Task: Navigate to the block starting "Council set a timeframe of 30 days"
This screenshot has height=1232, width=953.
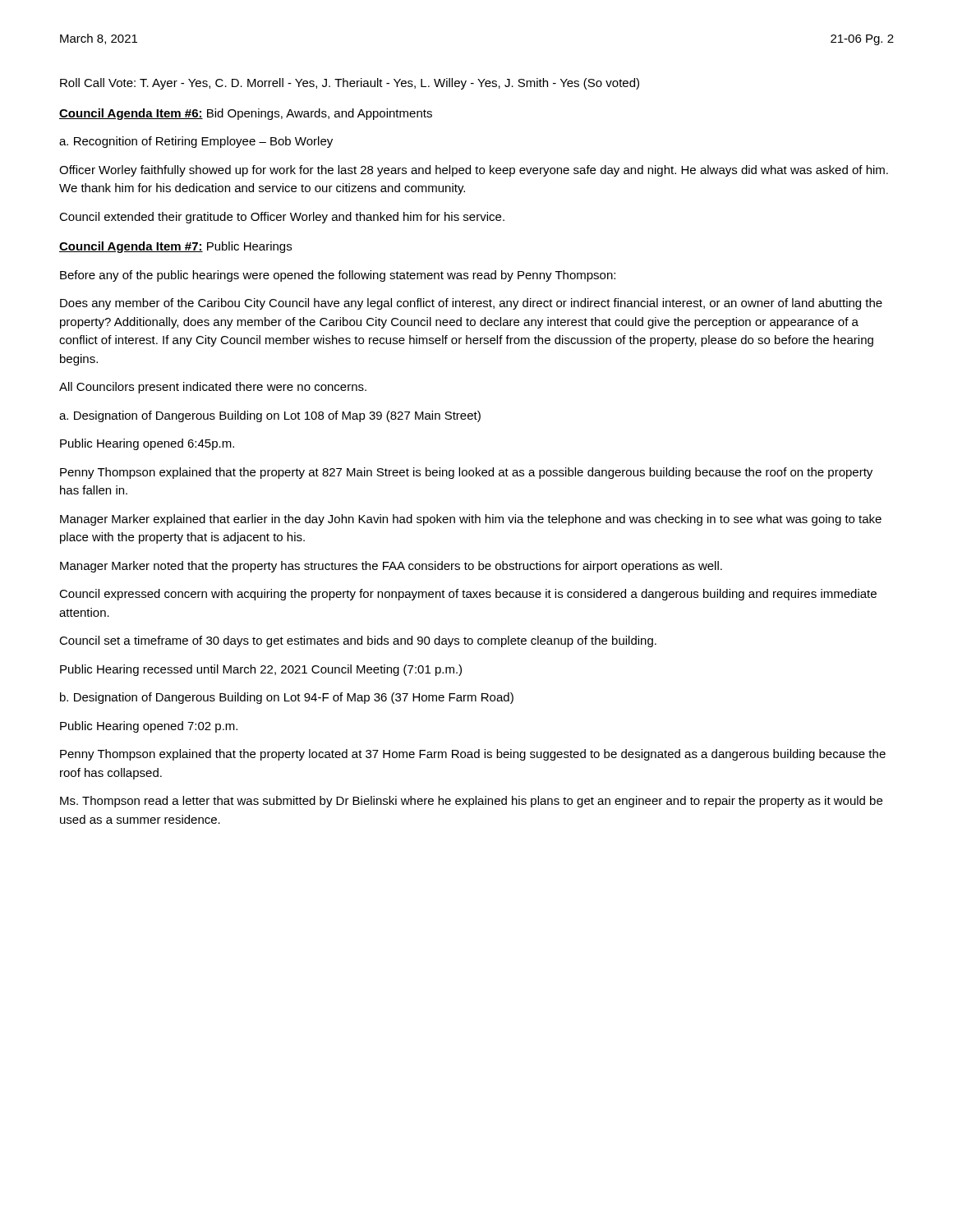Action: [x=358, y=640]
